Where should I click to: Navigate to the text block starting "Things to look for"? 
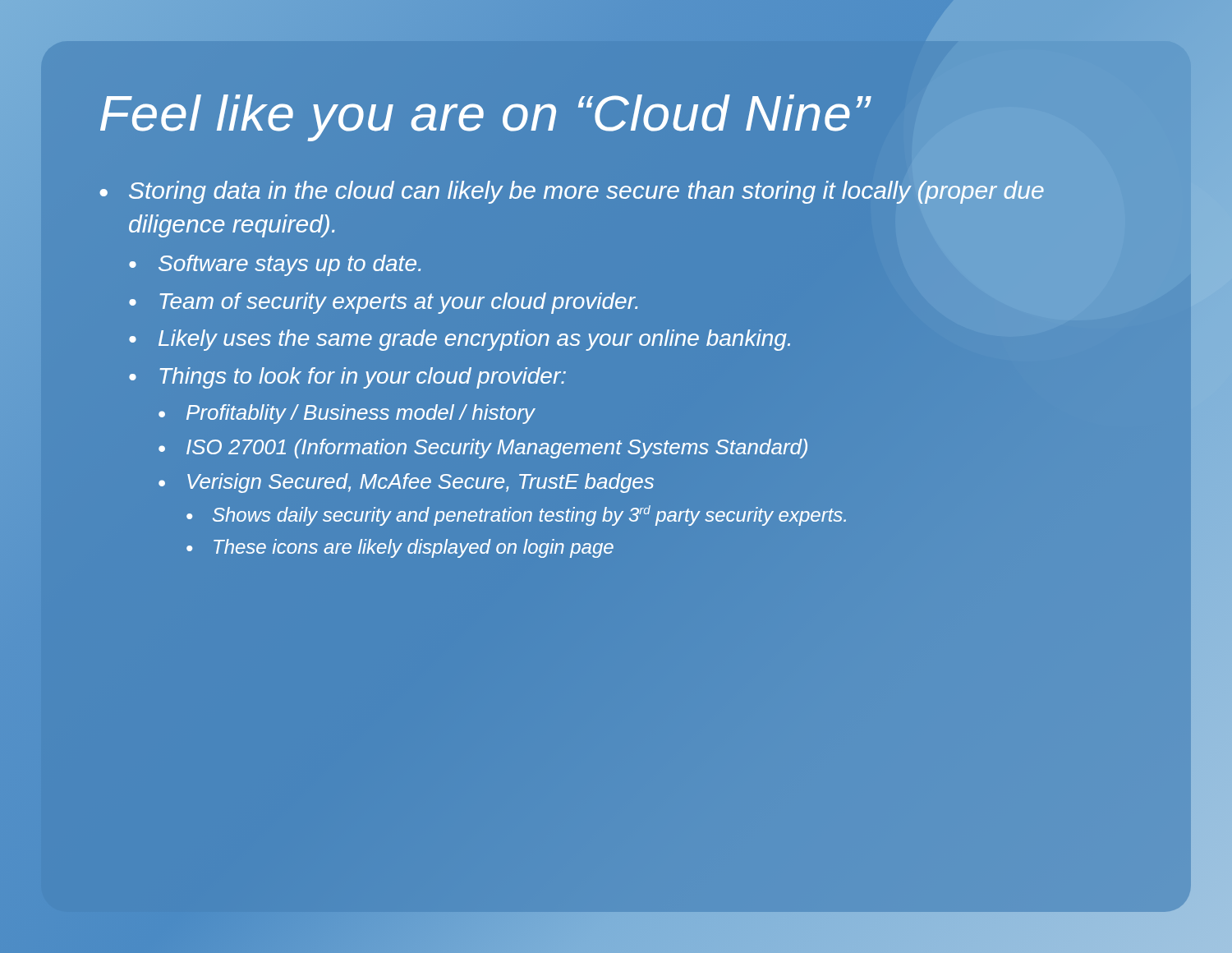pos(646,462)
